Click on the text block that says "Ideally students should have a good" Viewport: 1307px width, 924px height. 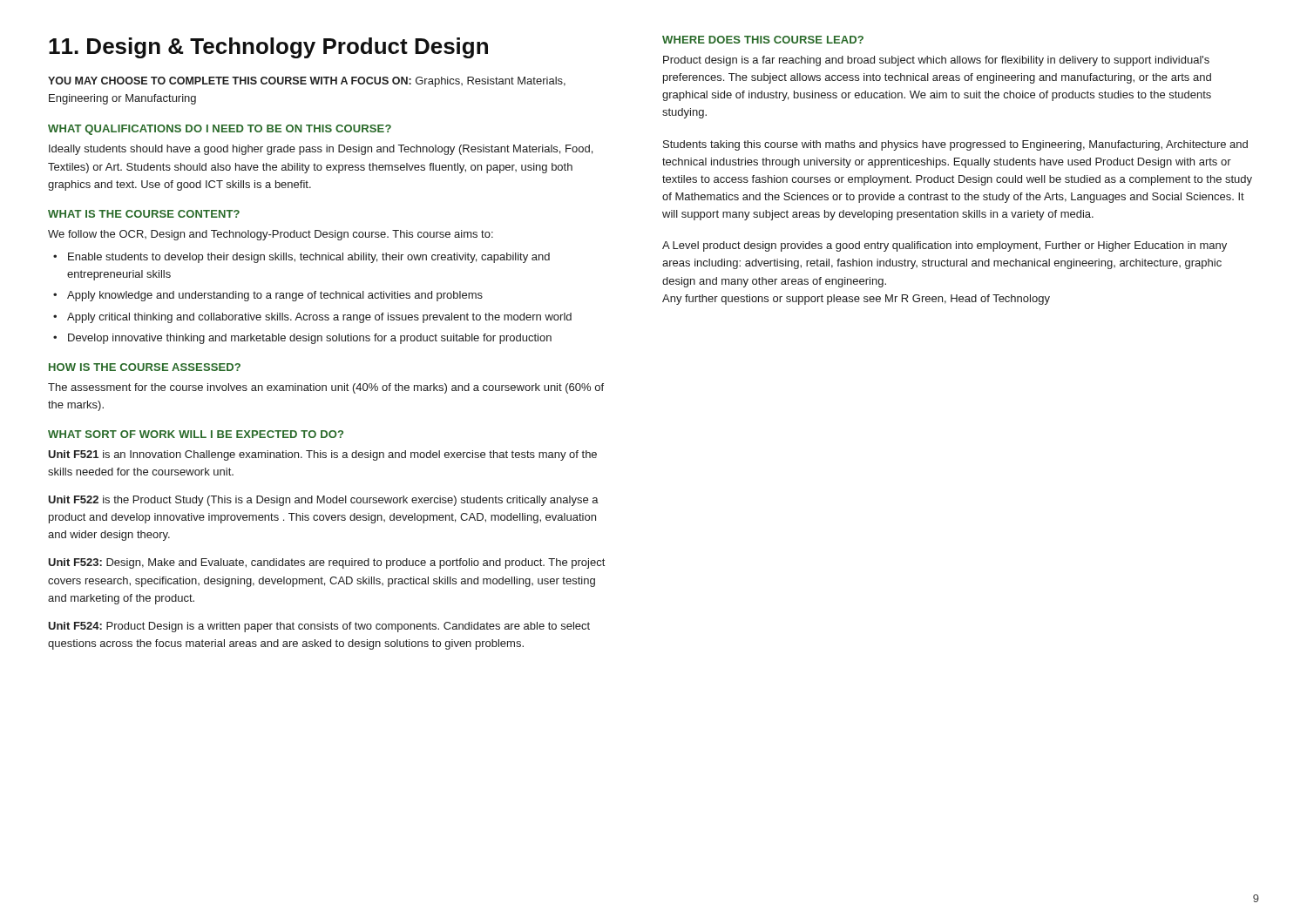click(321, 166)
